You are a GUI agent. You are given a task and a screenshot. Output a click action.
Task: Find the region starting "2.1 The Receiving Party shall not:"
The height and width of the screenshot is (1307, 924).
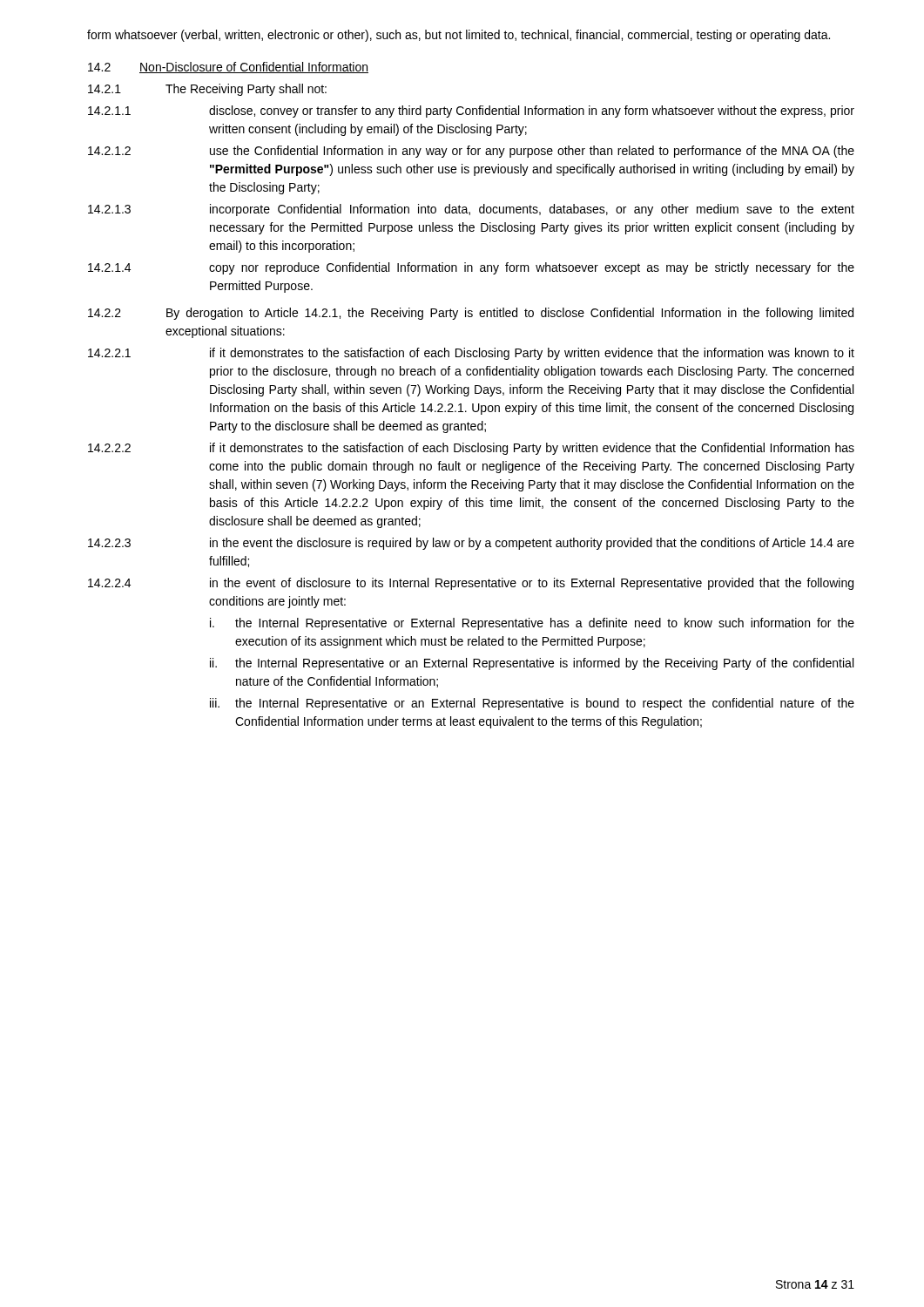click(207, 90)
